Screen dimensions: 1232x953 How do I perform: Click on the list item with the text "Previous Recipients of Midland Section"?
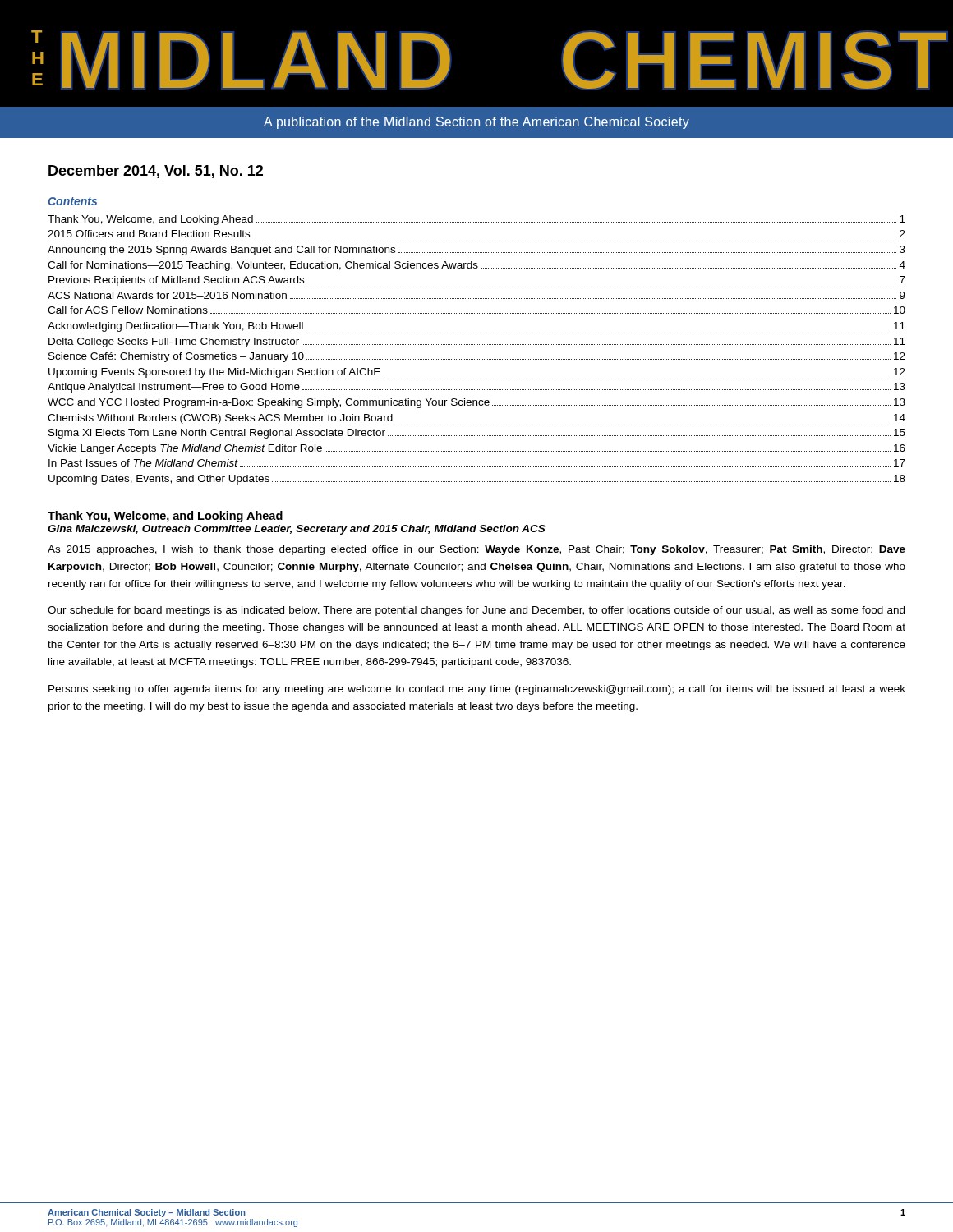(476, 280)
